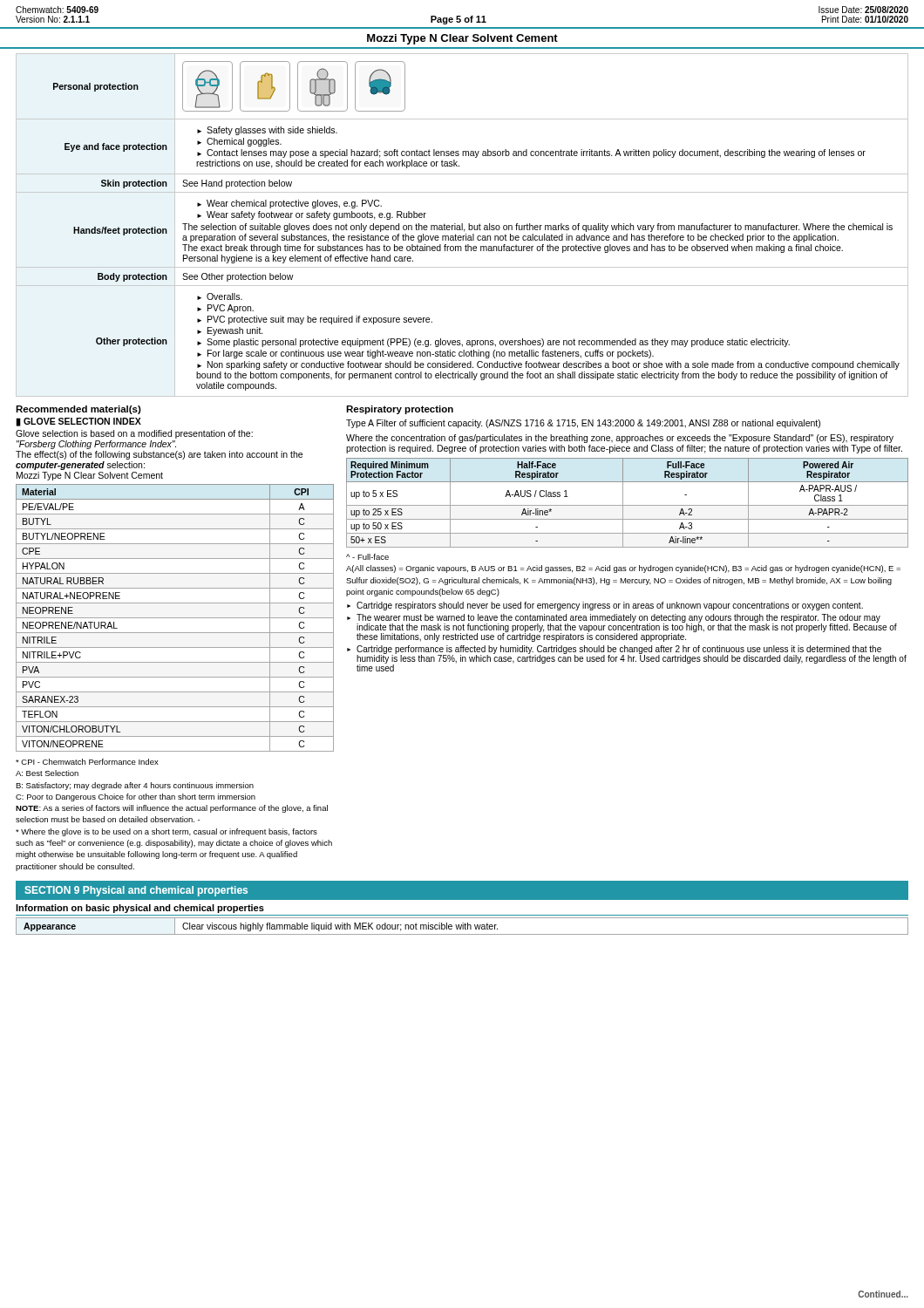Select the text block containing "Type A Filter"
This screenshot has height=1308, width=924.
point(584,423)
